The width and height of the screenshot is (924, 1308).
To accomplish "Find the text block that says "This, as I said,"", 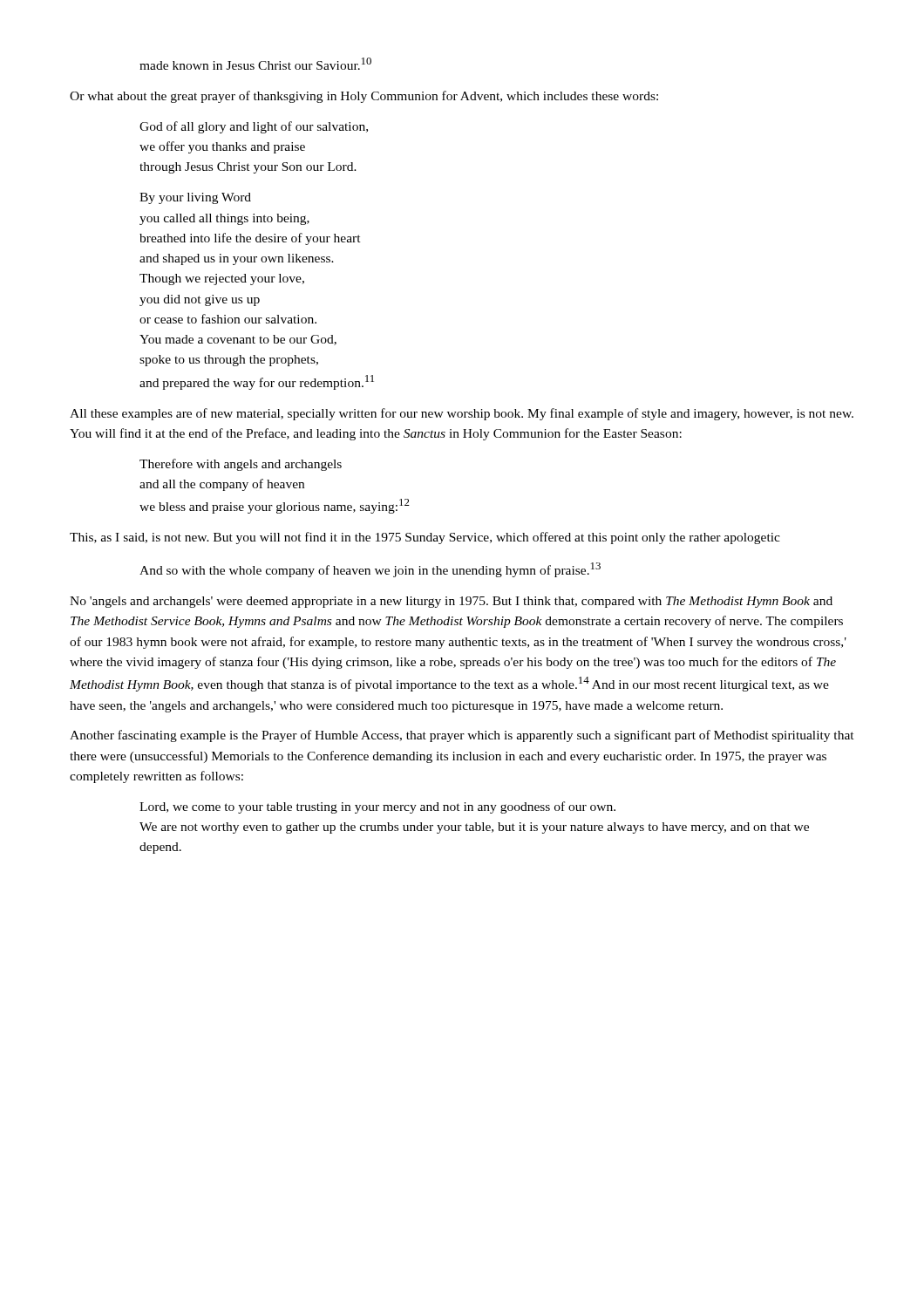I will coord(462,537).
